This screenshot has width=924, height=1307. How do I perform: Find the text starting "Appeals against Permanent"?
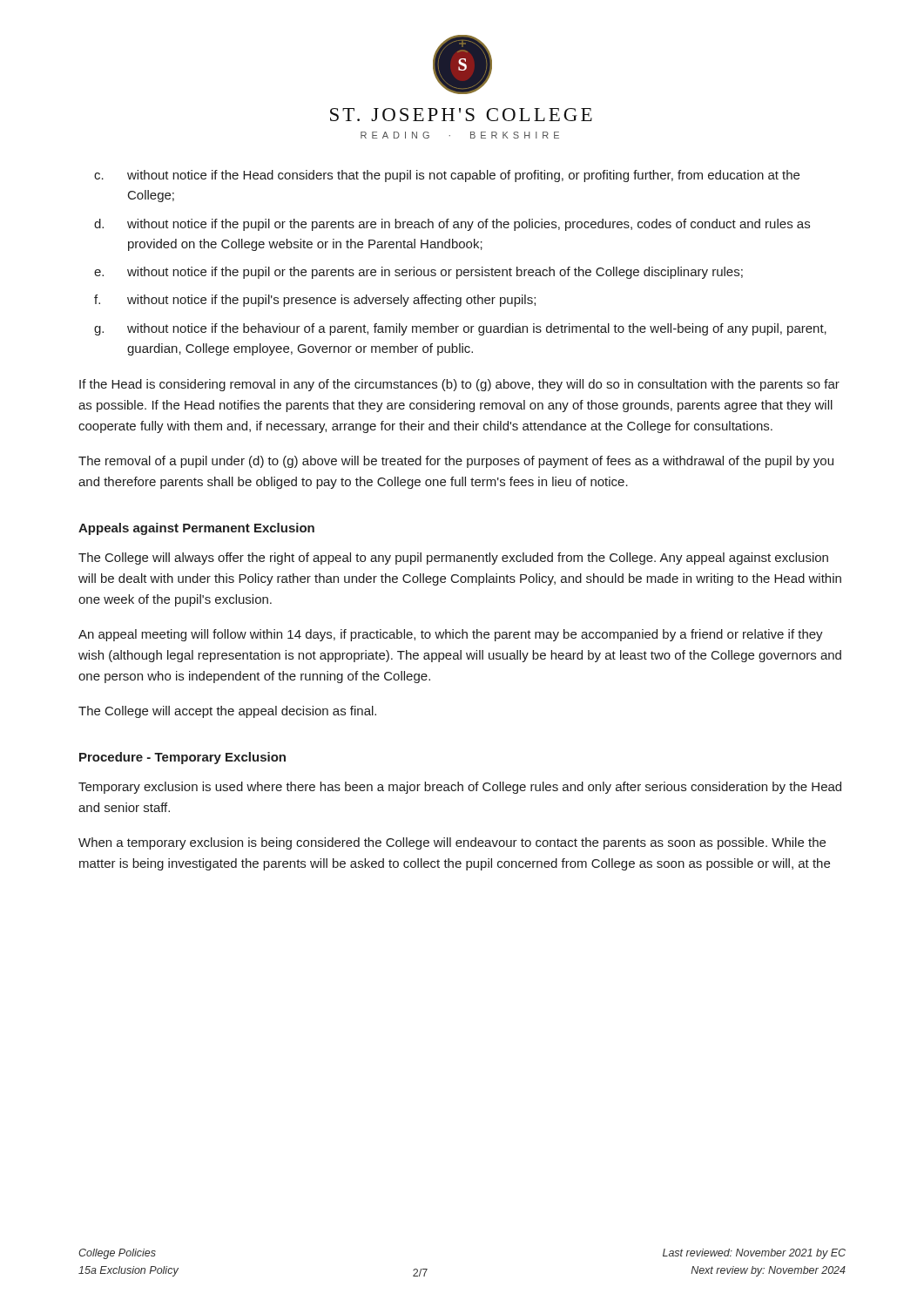[197, 528]
